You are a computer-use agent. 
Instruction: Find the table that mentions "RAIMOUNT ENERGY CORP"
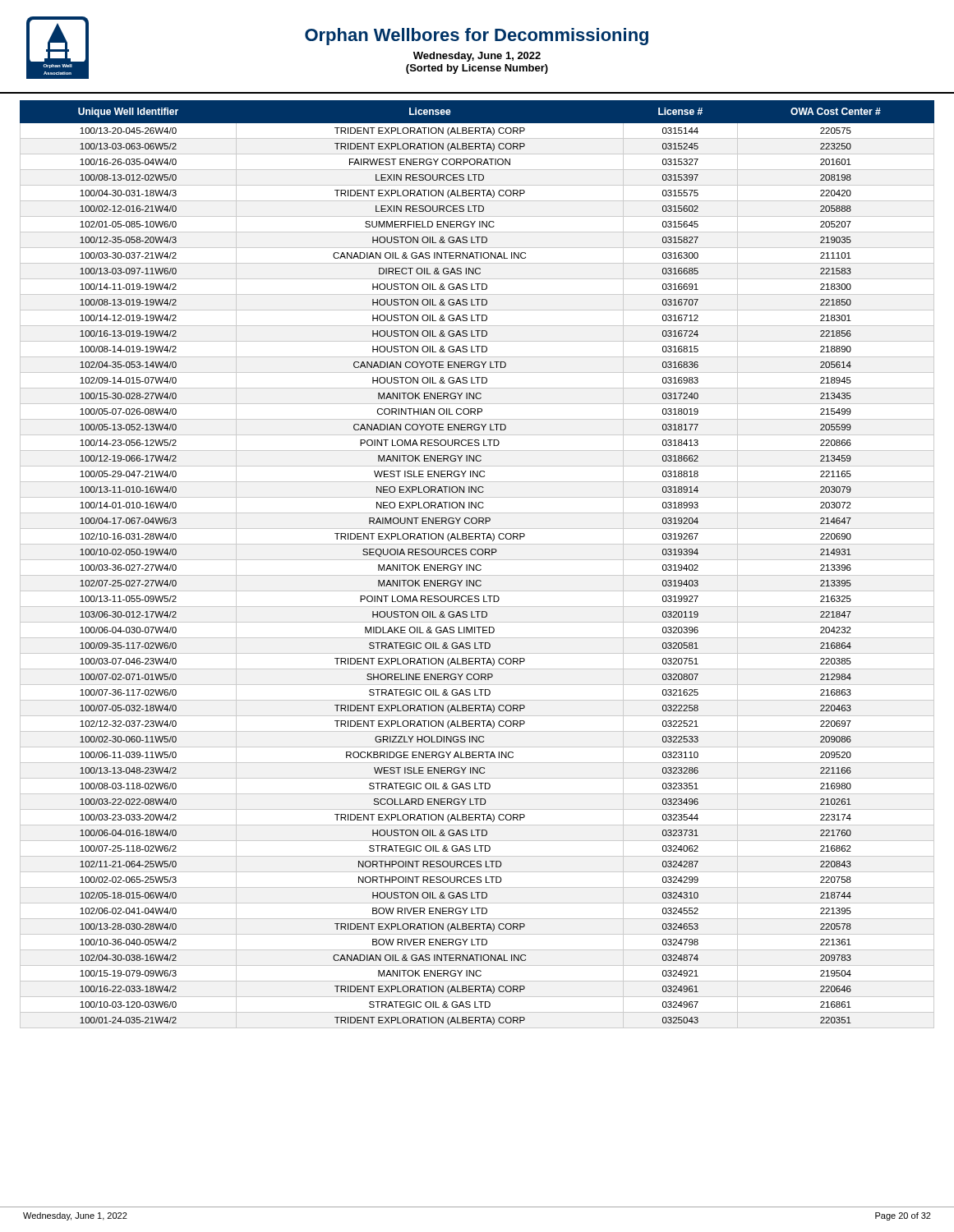[477, 573]
